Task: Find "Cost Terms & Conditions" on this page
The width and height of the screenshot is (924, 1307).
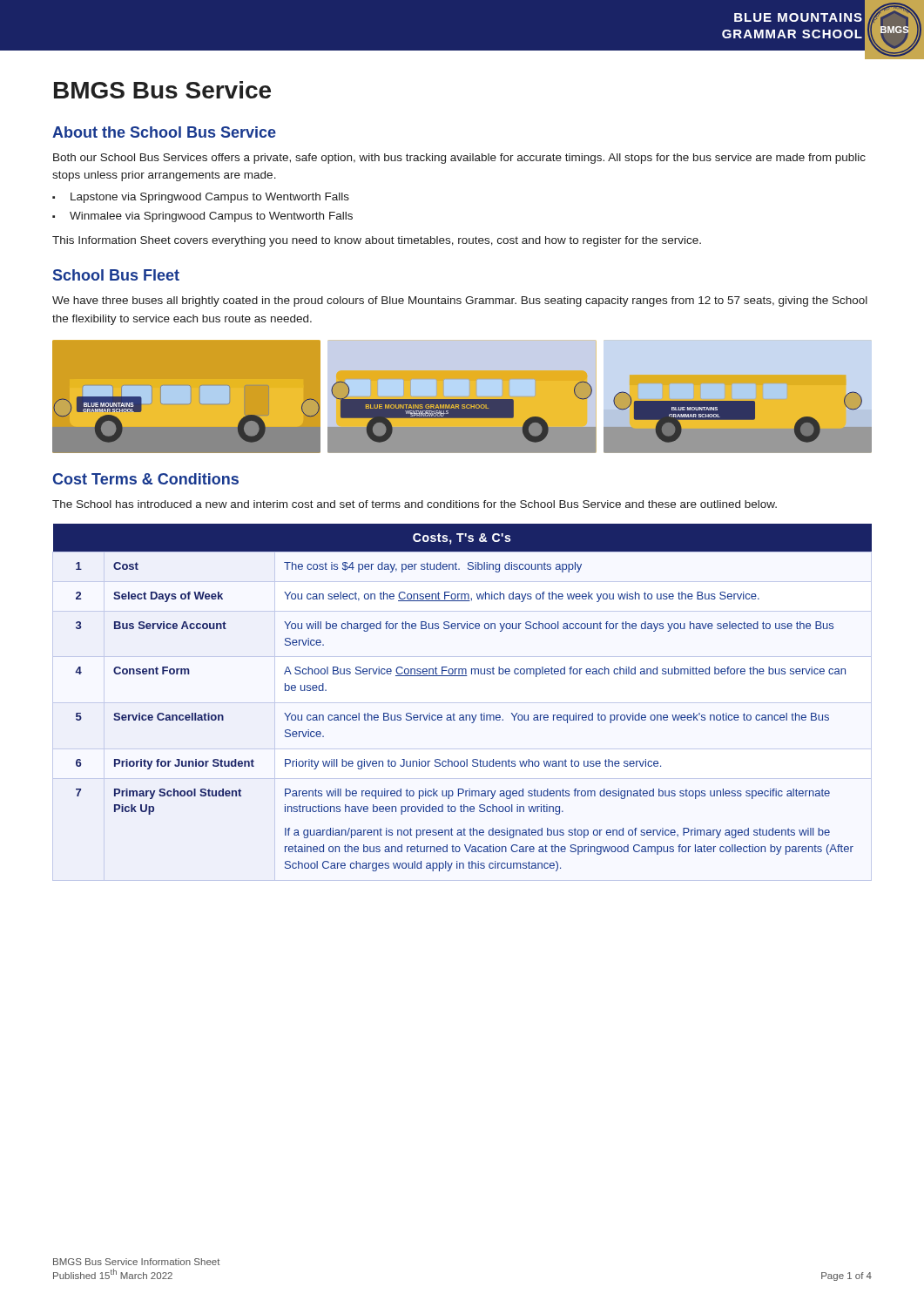Action: click(146, 479)
